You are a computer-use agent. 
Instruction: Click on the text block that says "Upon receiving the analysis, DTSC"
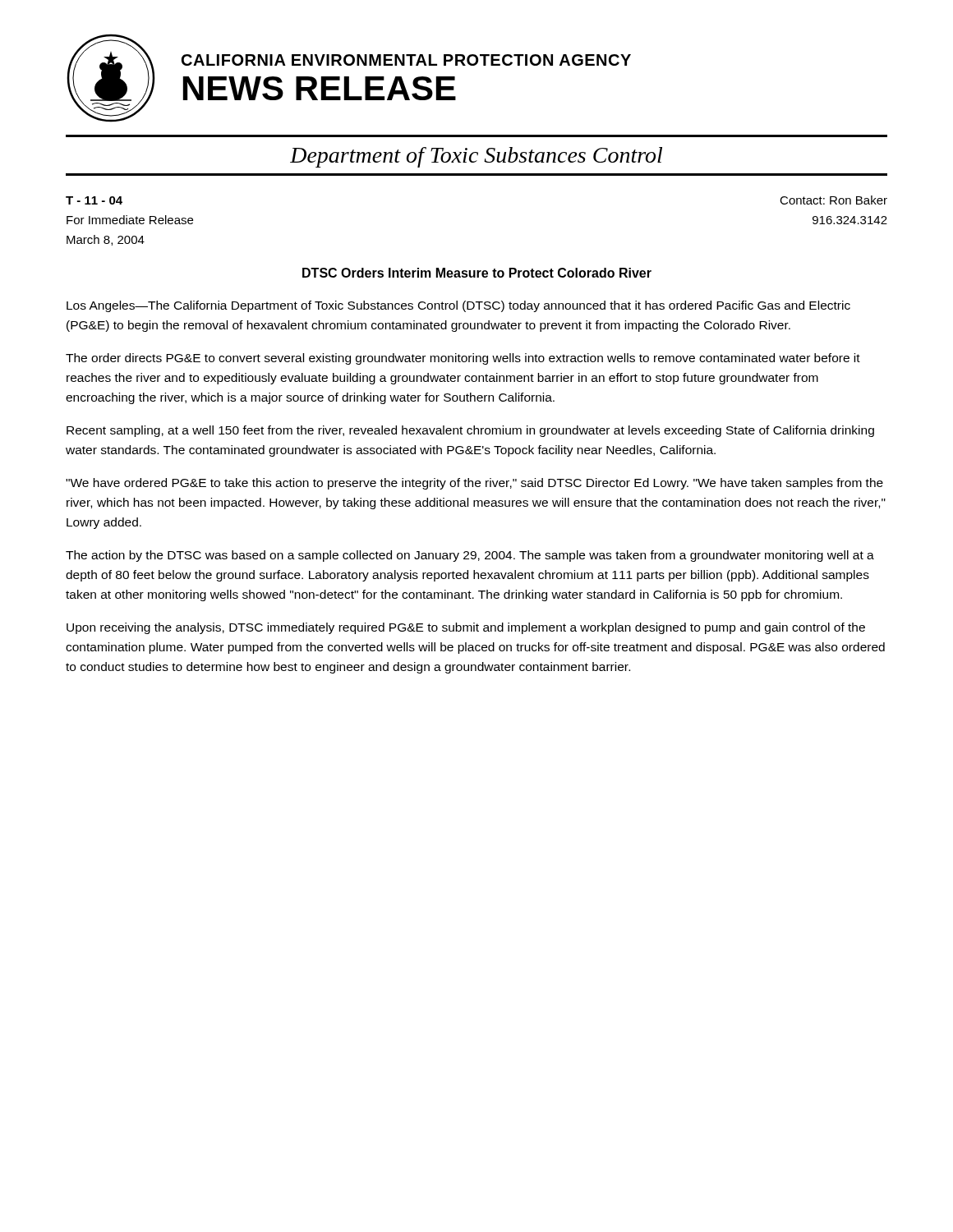pyautogui.click(x=476, y=647)
